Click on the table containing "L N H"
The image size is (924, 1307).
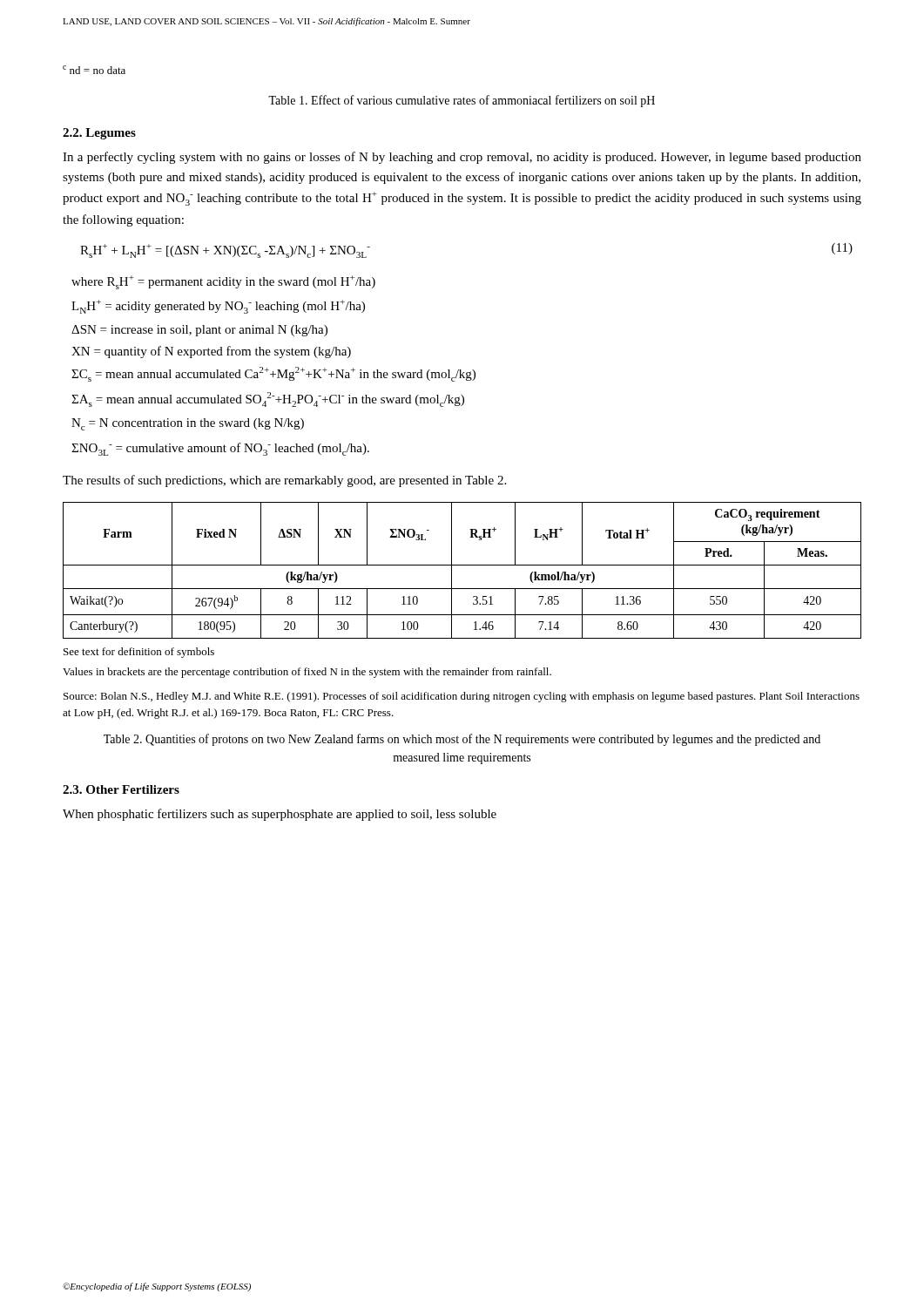tap(462, 570)
